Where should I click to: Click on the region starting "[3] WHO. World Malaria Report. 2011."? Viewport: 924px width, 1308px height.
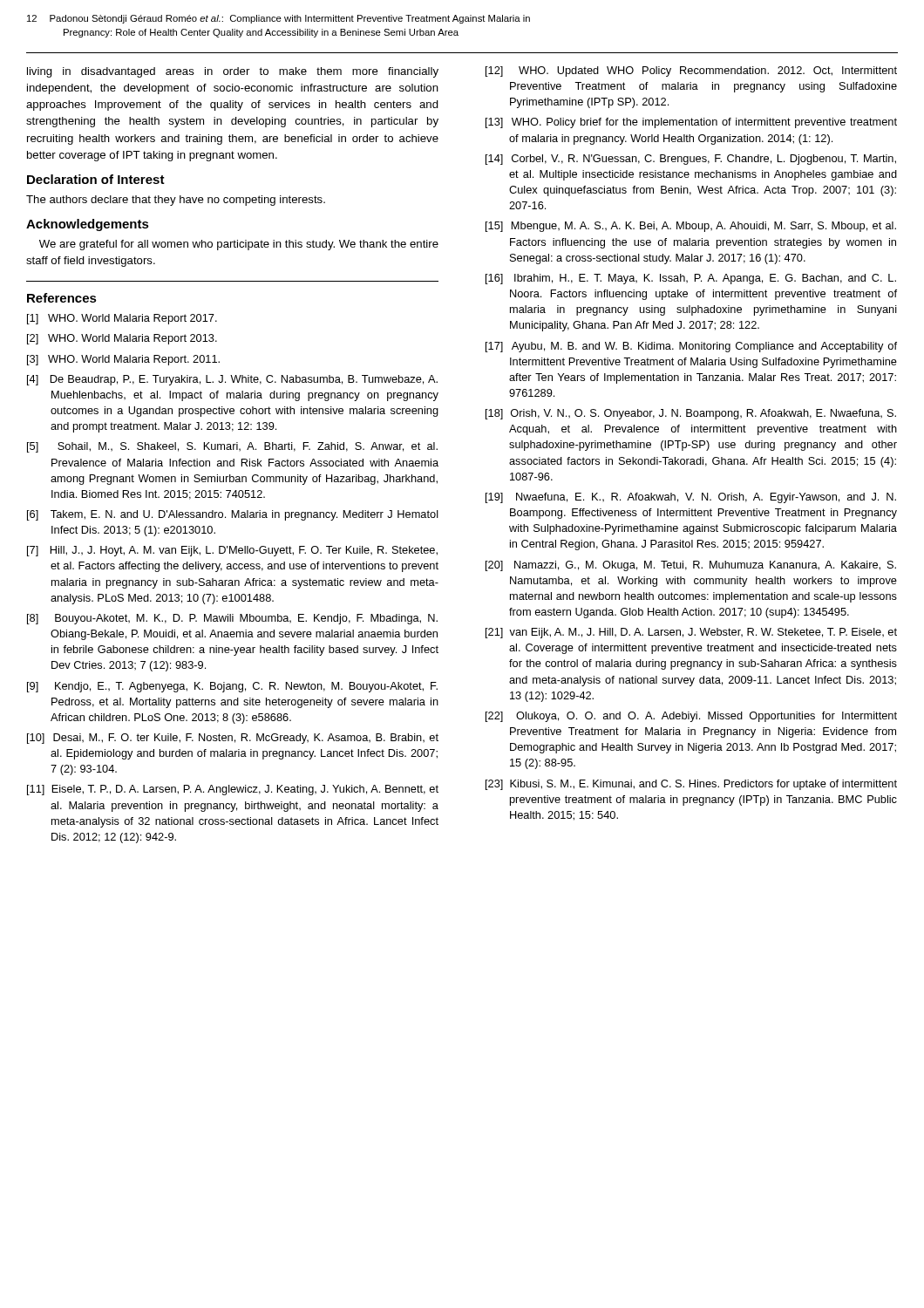[123, 359]
